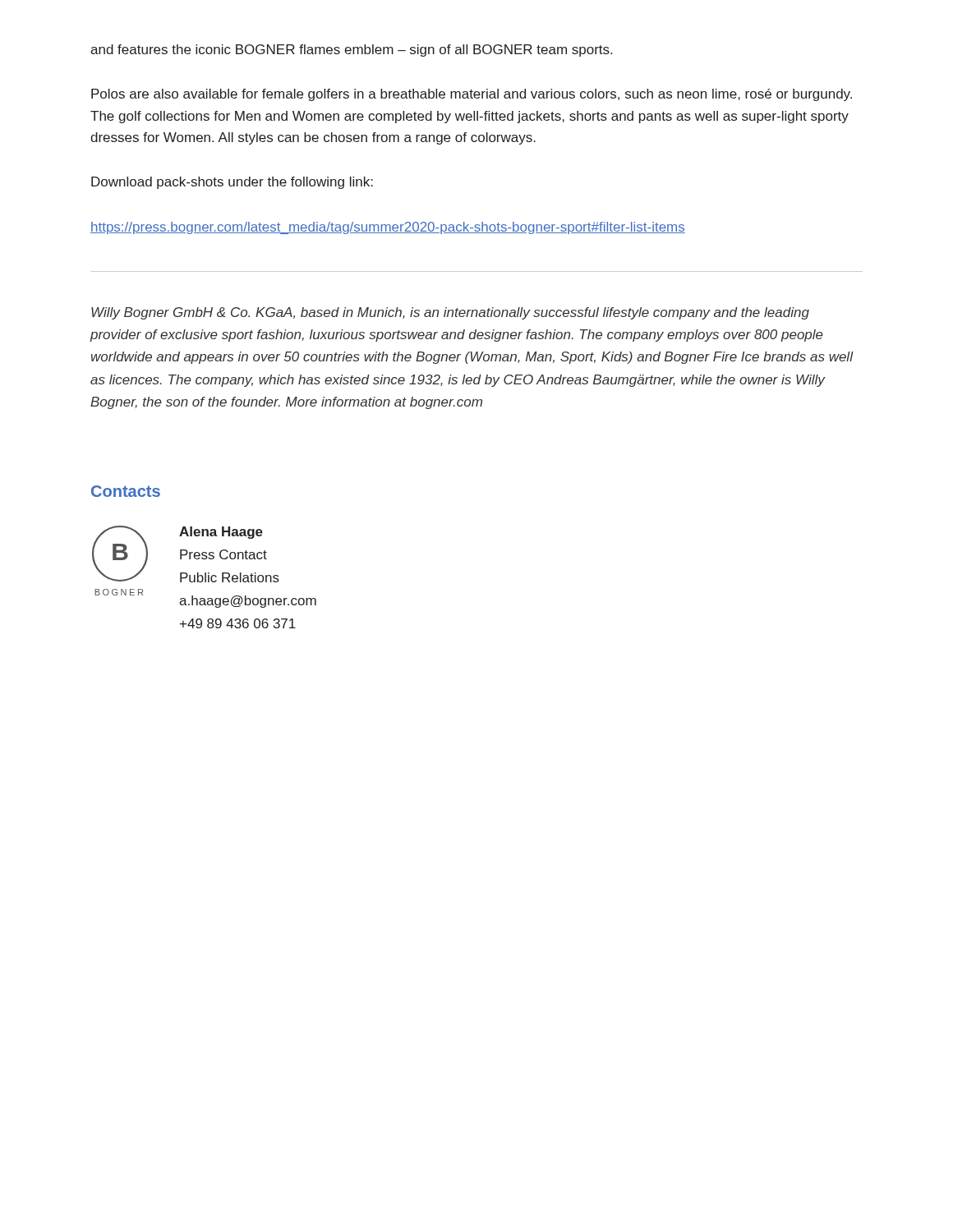Locate the logo
Viewport: 953px width, 1232px height.
[120, 561]
